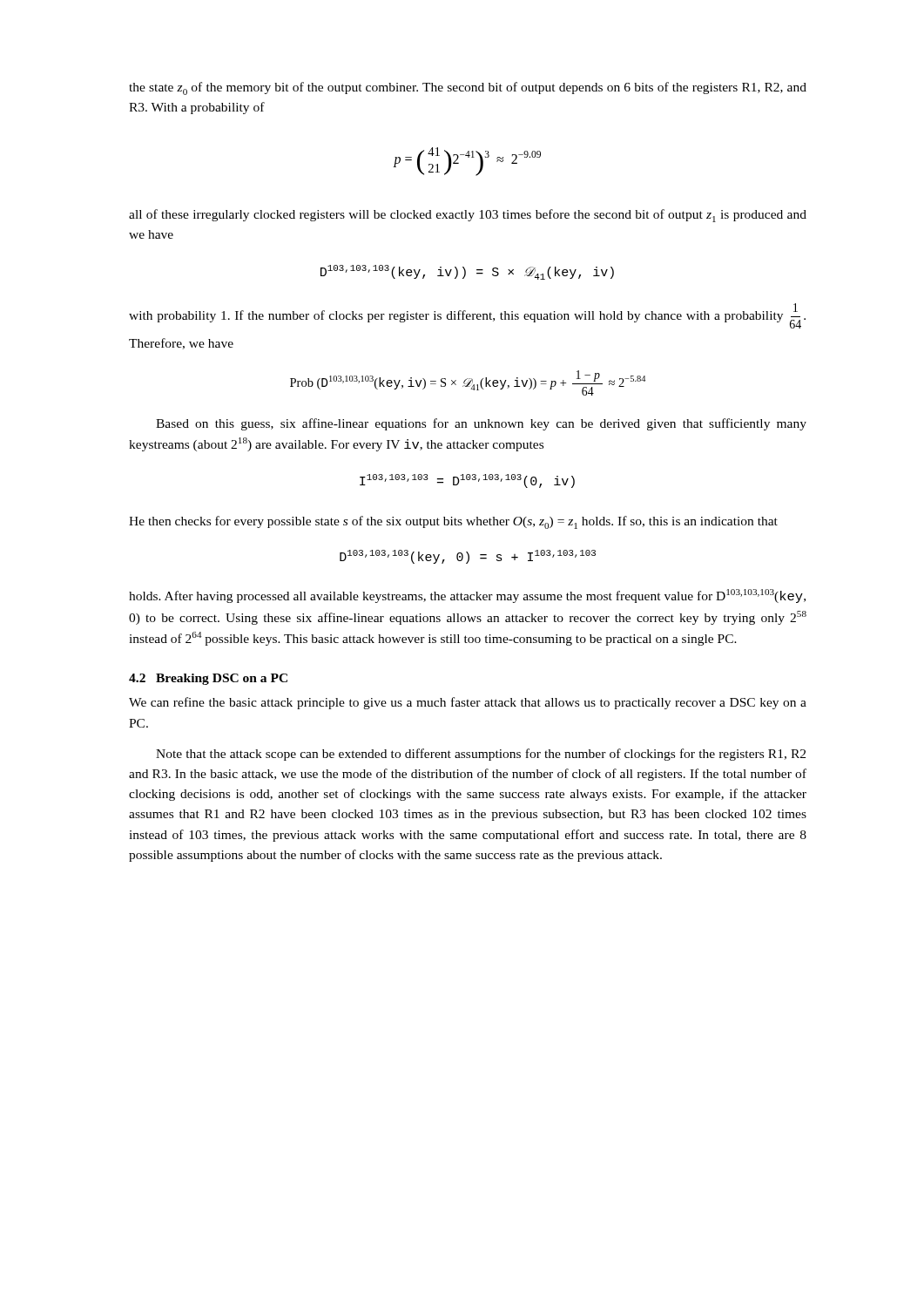The image size is (924, 1307).
Task: Point to the block beginning "with probability 1. If the number"
Action: pyautogui.click(x=468, y=327)
